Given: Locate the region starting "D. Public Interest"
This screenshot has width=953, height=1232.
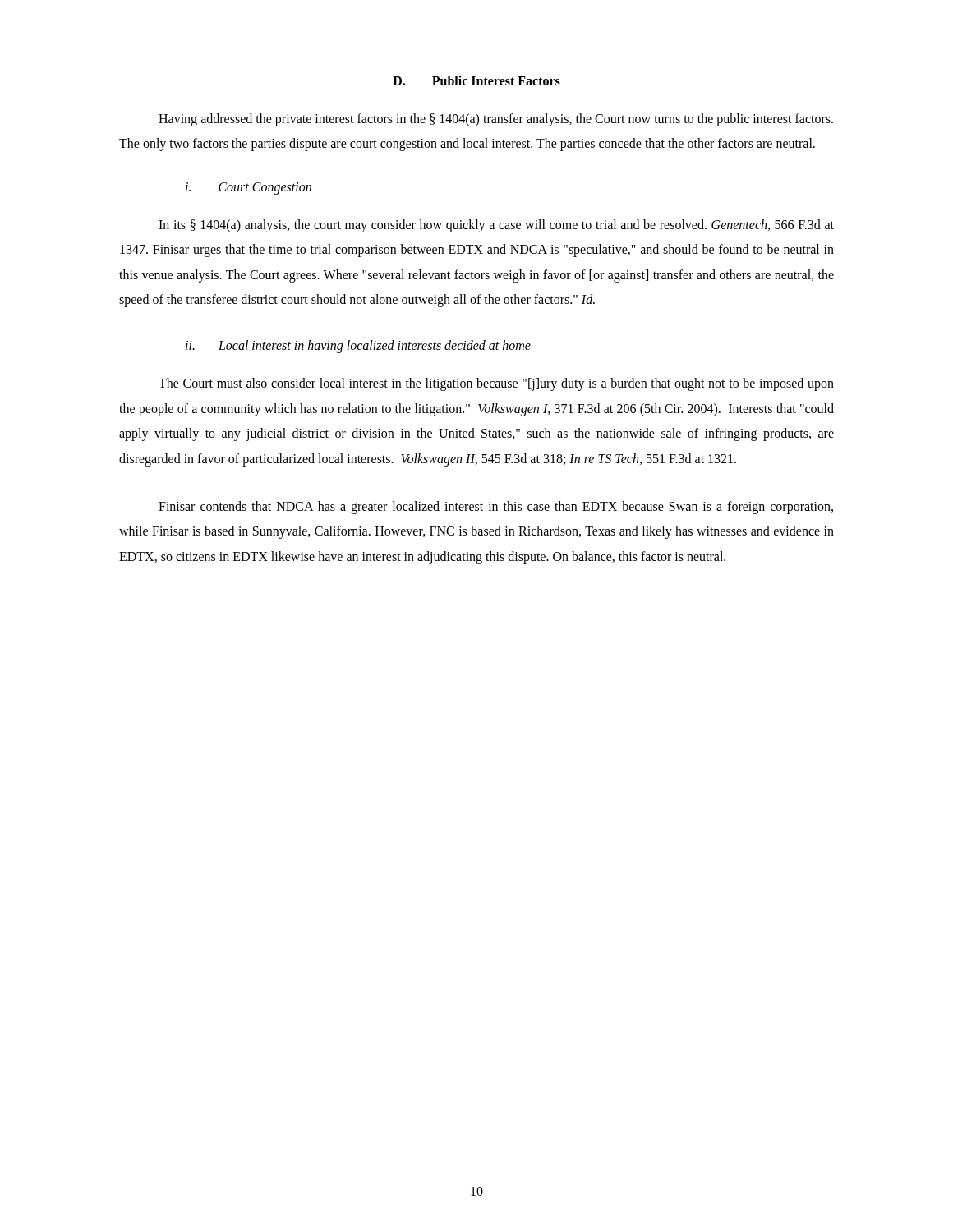Looking at the screenshot, I should click(476, 81).
